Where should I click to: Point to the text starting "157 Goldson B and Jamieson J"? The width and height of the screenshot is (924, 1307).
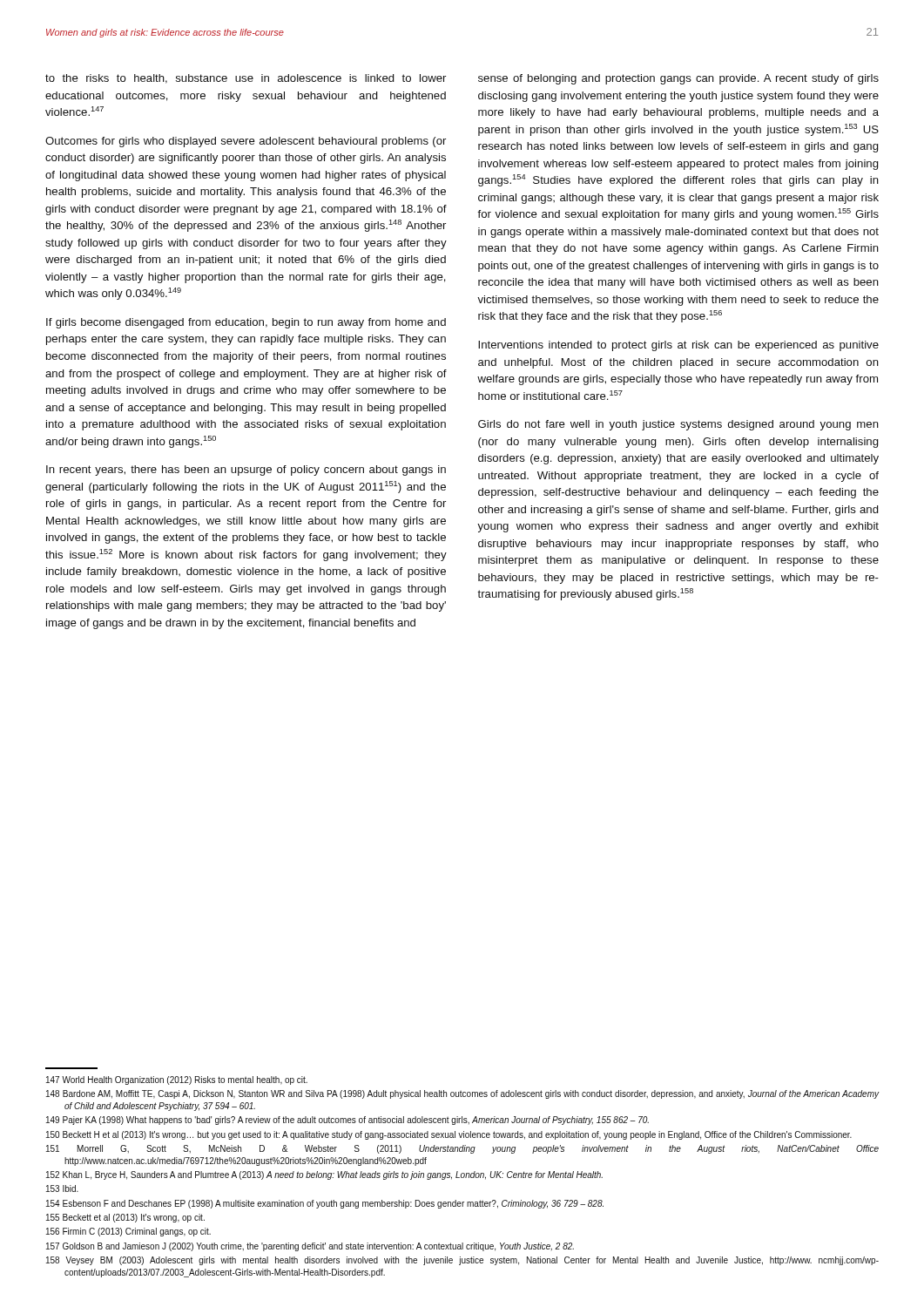click(x=310, y=1246)
